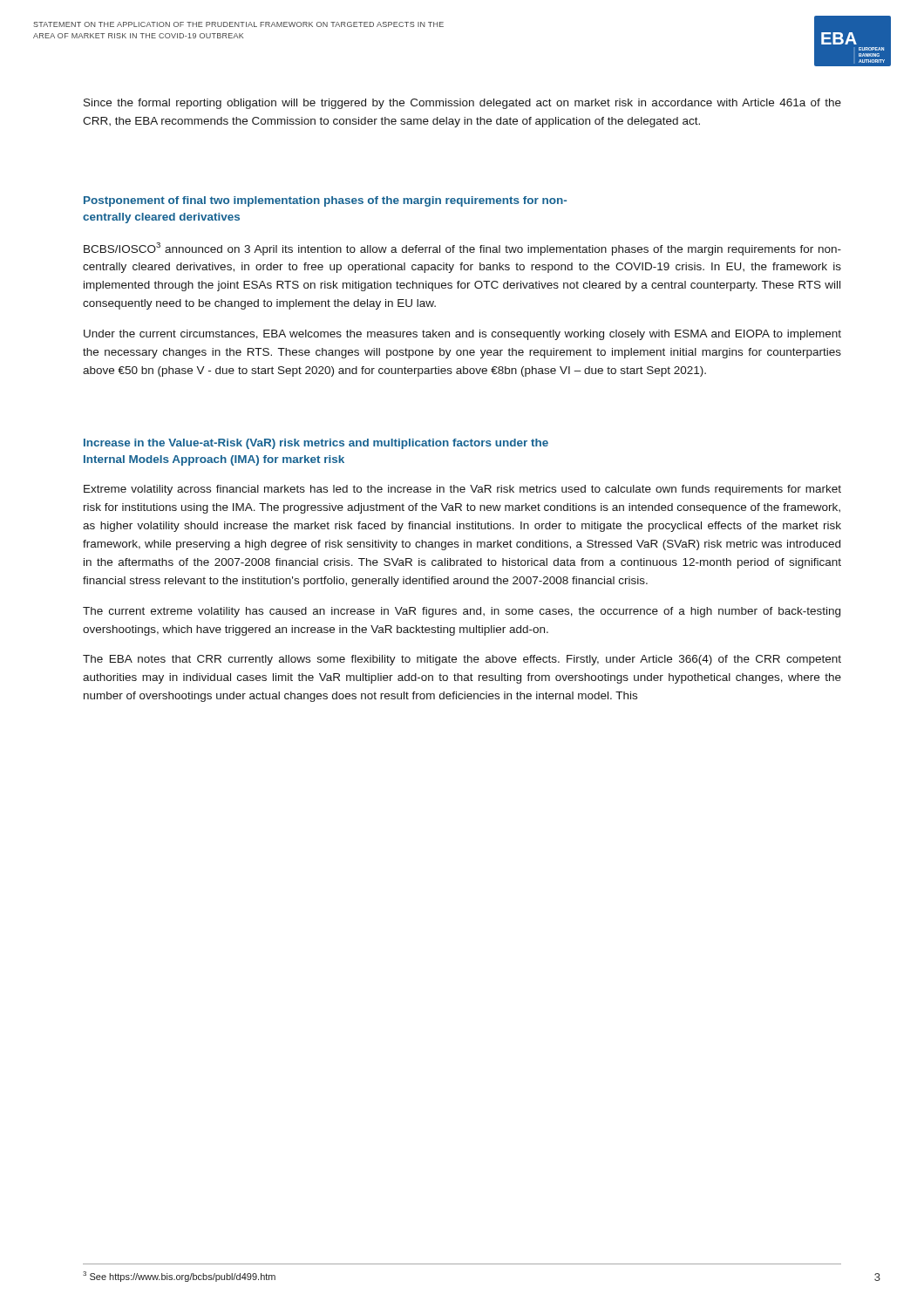Image resolution: width=924 pixels, height=1308 pixels.
Task: Find the section header that reads "Postponement of final two implementation phases of the"
Action: (x=325, y=208)
